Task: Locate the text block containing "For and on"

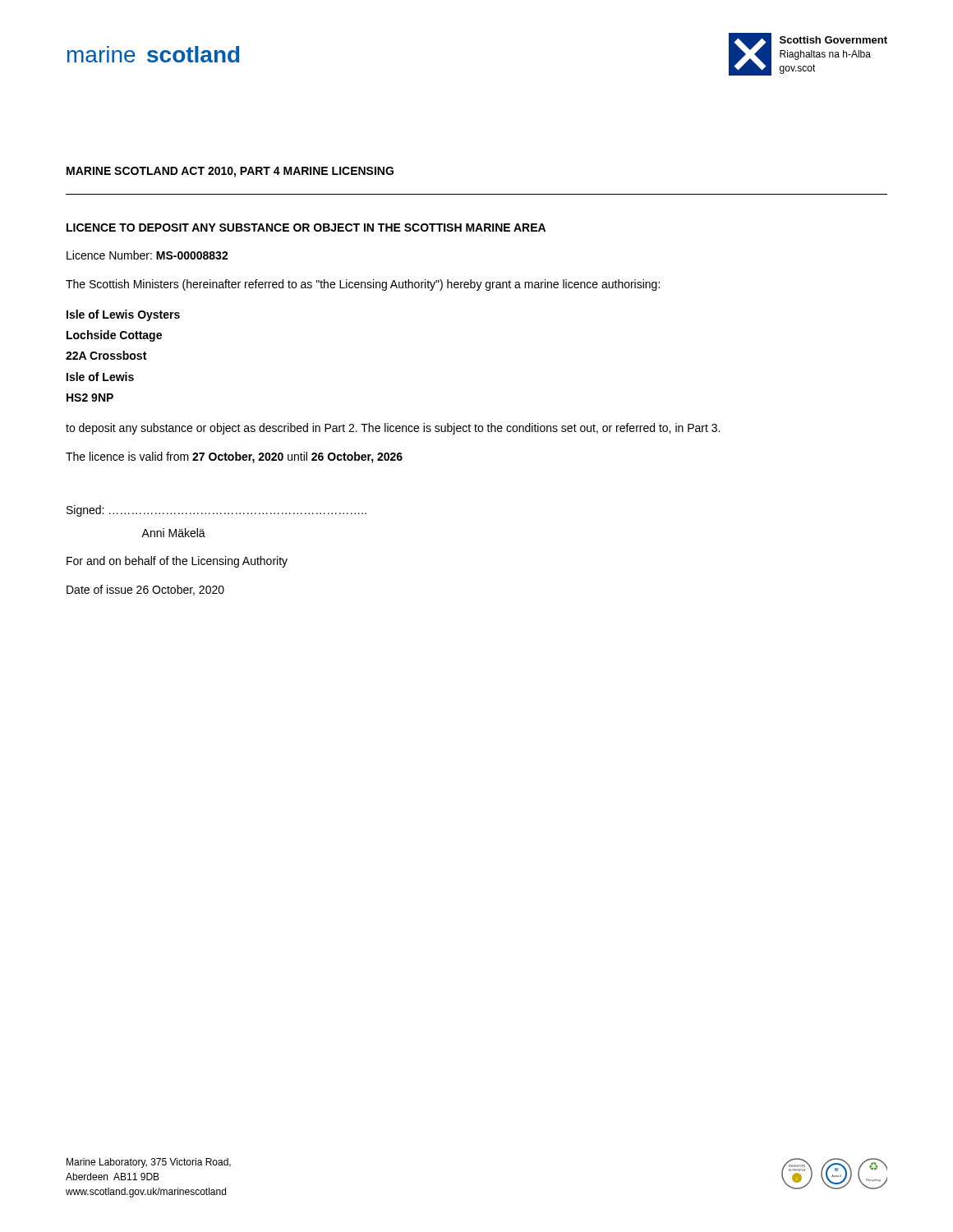Action: pos(177,561)
